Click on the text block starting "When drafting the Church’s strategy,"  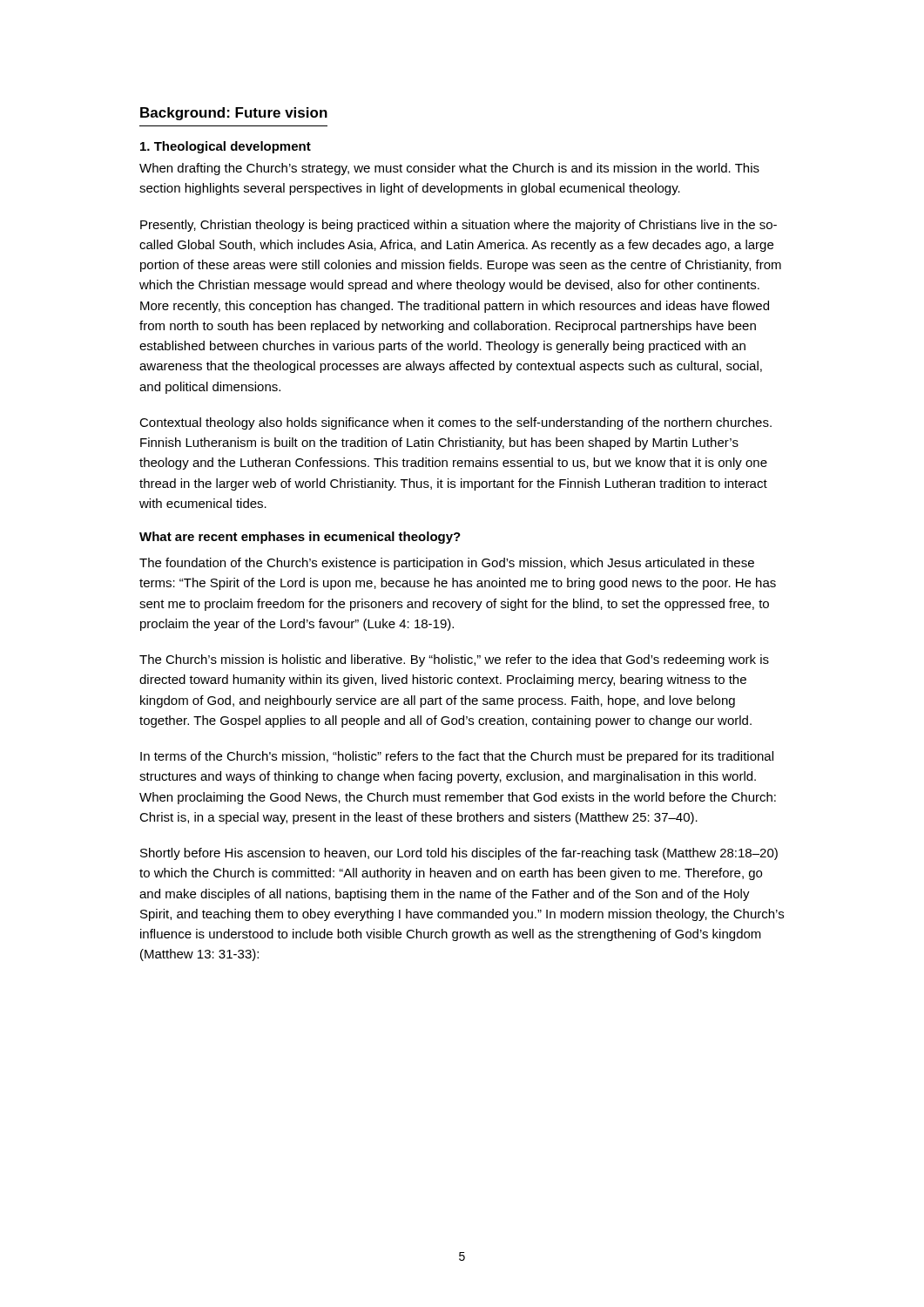click(x=449, y=178)
